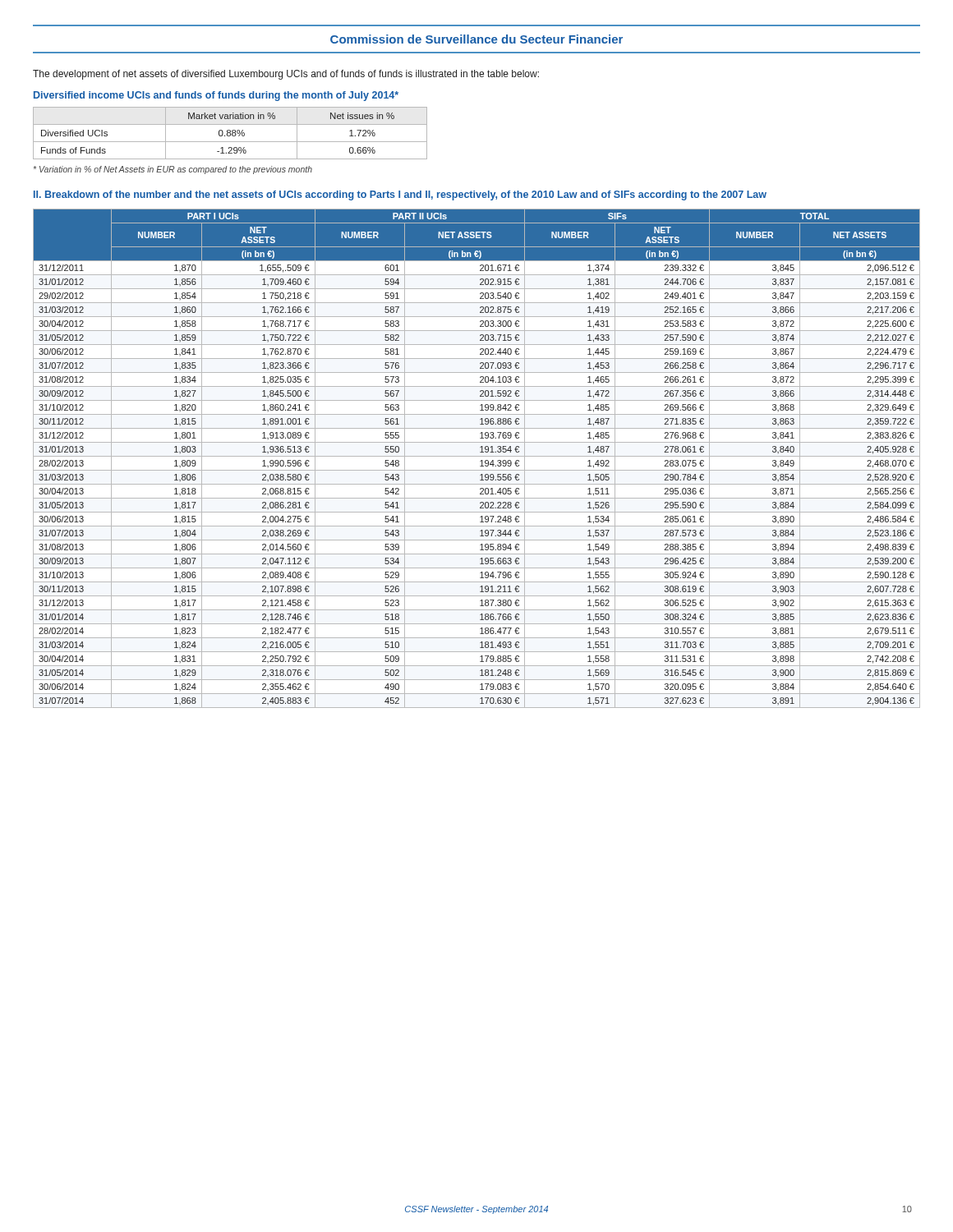The width and height of the screenshot is (953, 1232).
Task: Locate the section header that opens with "II. Breakdown of the number and"
Action: click(400, 195)
